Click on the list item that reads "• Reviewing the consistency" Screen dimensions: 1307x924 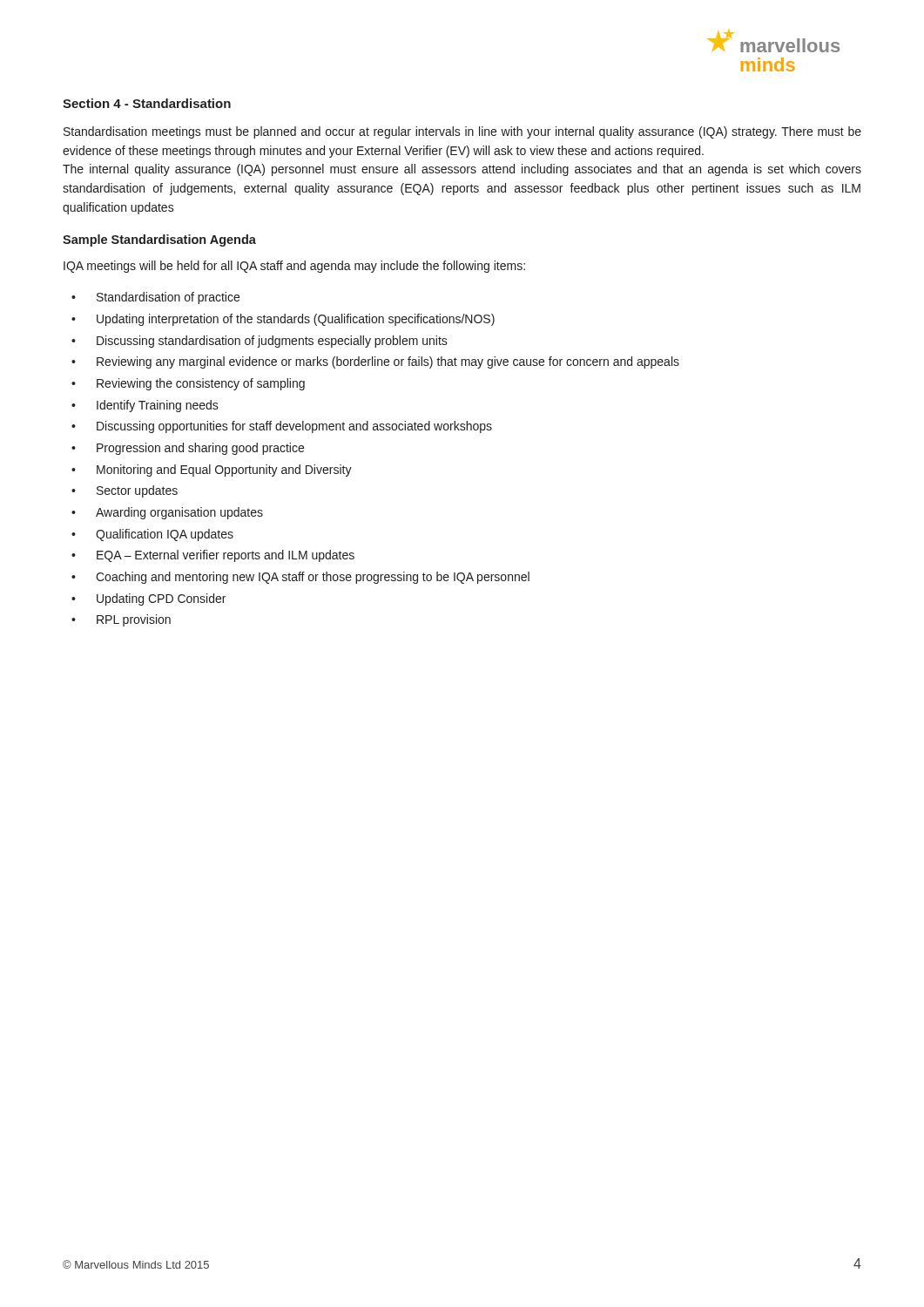point(188,384)
